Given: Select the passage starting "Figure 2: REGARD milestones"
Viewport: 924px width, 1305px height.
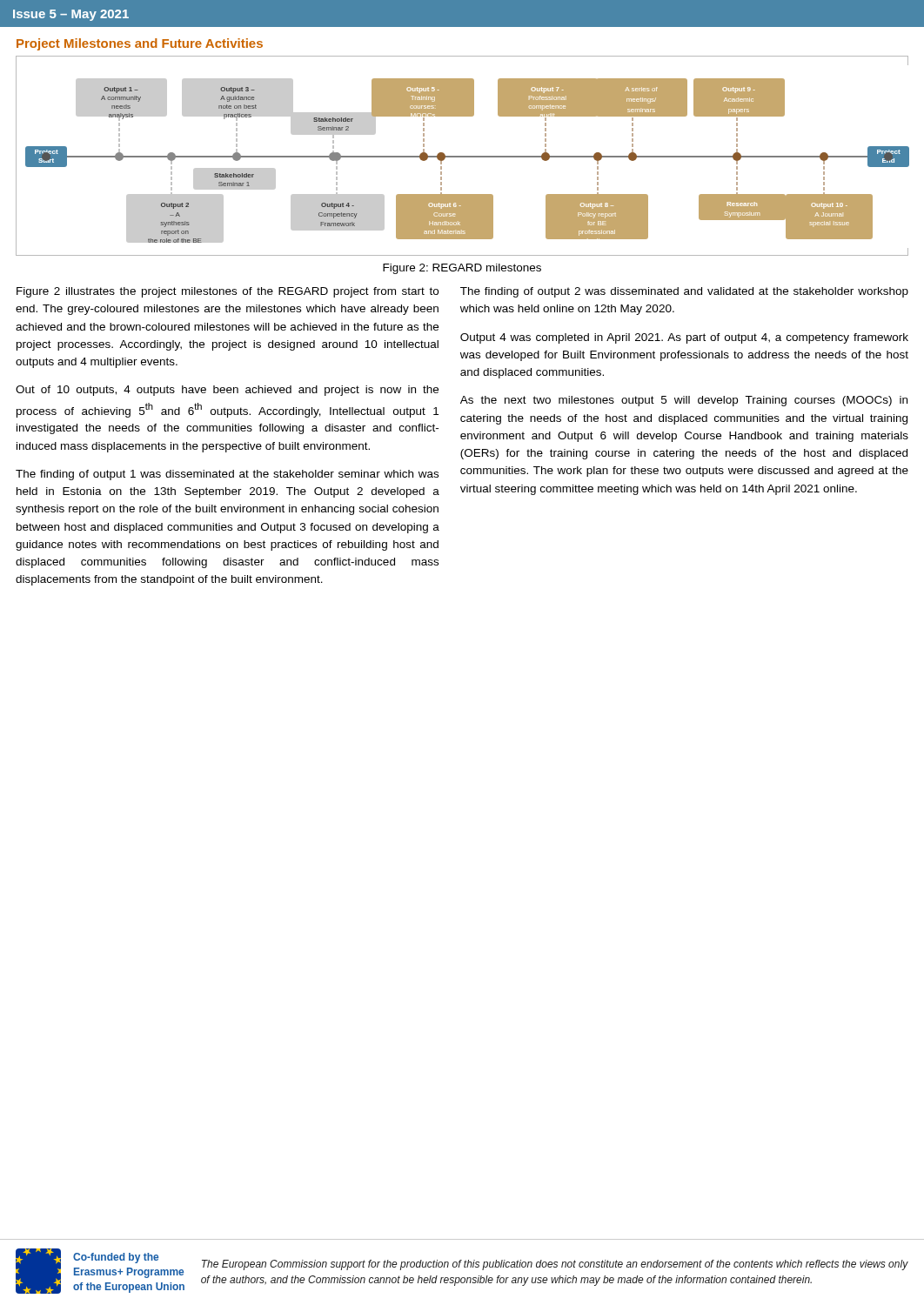Looking at the screenshot, I should [x=462, y=268].
